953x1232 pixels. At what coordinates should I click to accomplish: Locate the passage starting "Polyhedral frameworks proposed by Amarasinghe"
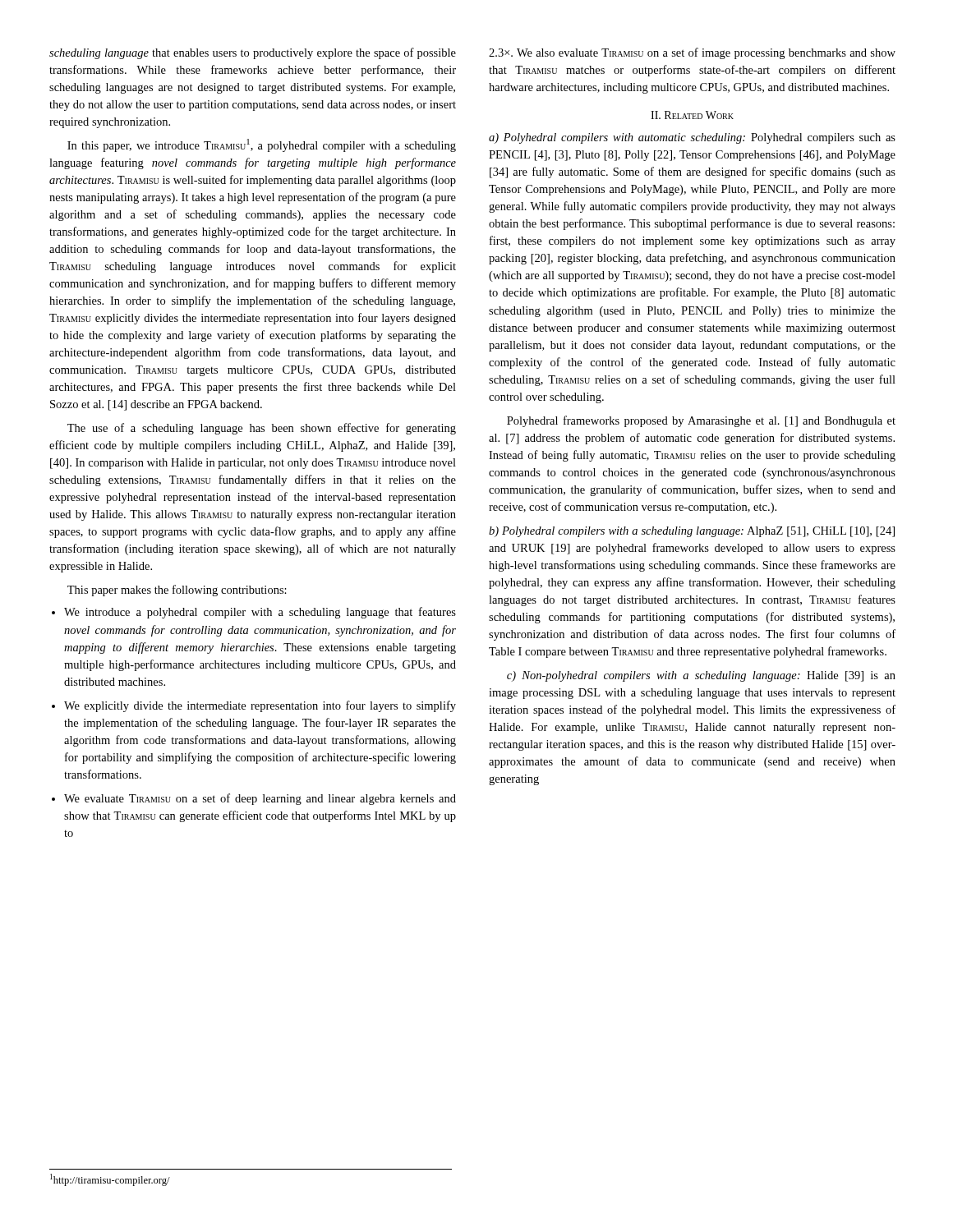pos(692,464)
